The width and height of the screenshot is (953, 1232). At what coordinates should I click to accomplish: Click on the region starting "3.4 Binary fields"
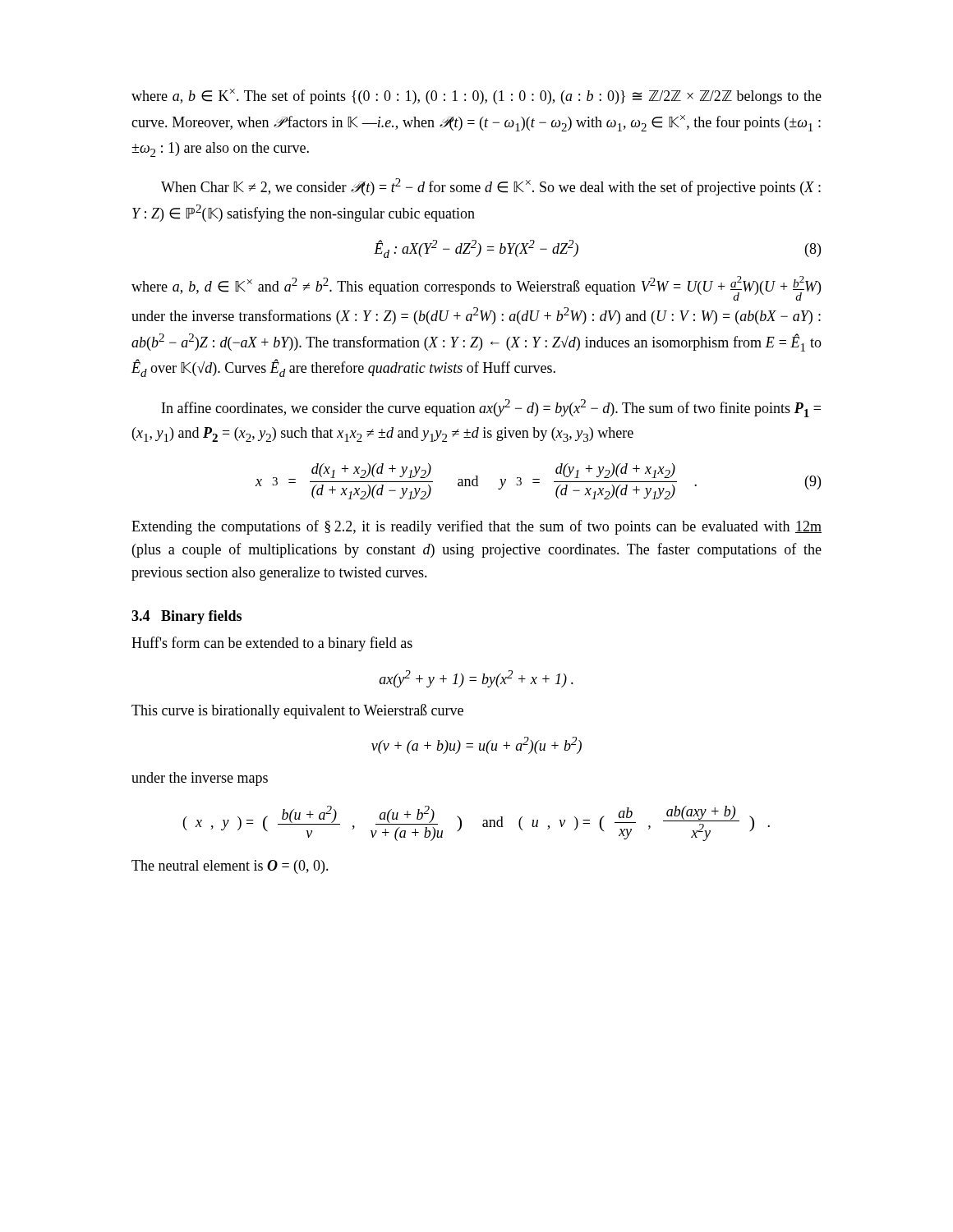coord(187,616)
